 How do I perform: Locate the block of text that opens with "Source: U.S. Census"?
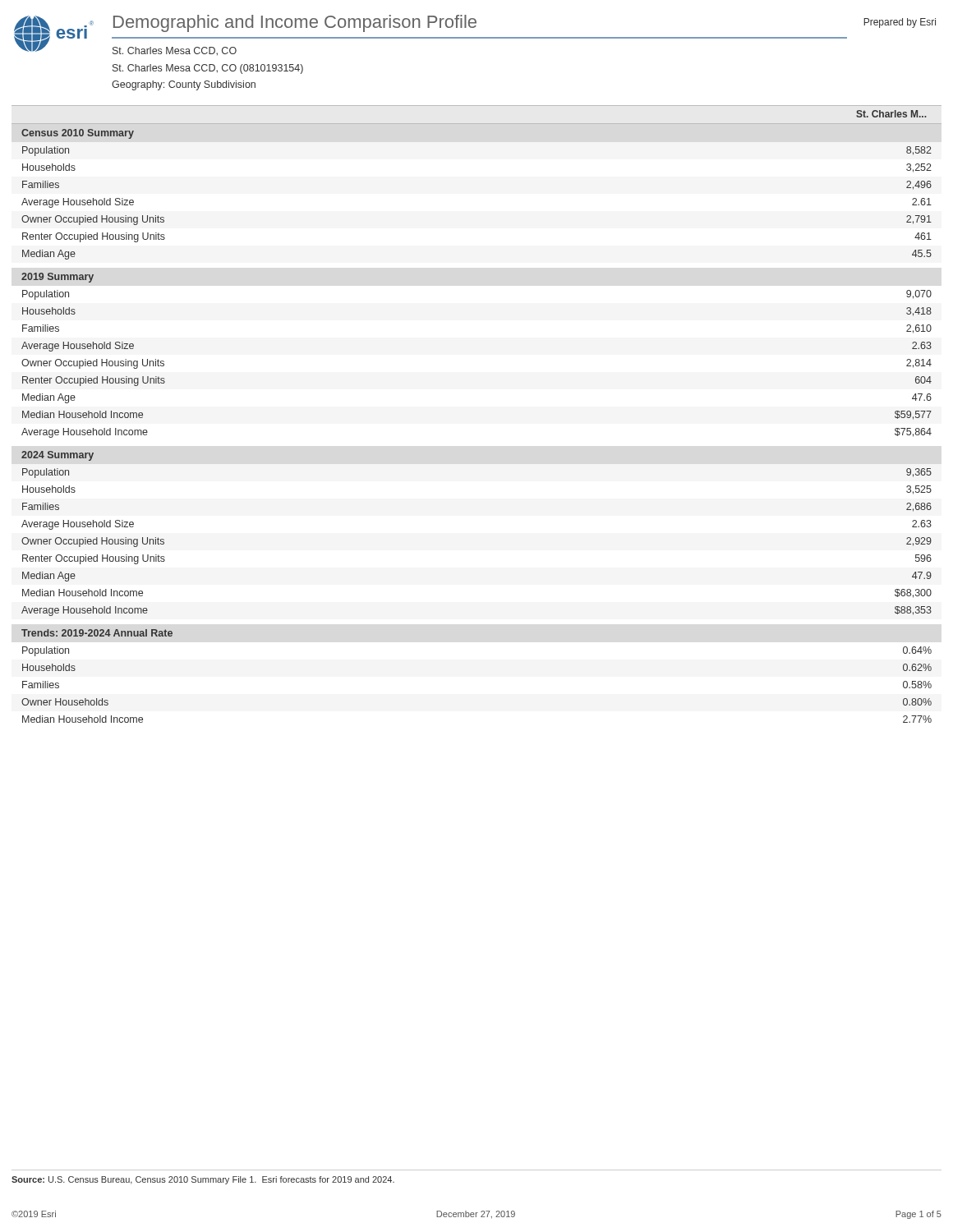203,1179
